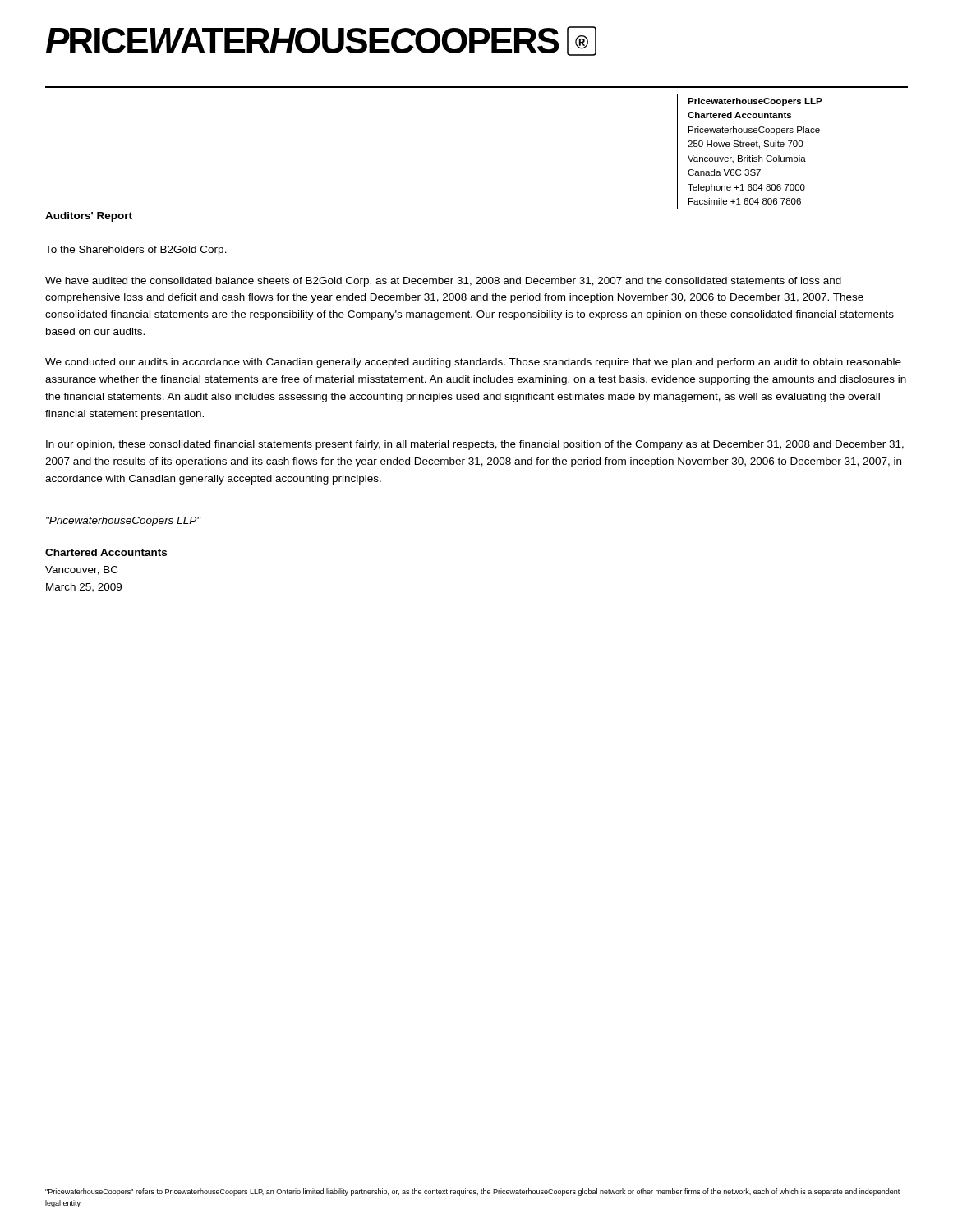Point to the block beginning "To the Shareholders of B2Gold"
This screenshot has width=953, height=1232.
[136, 249]
